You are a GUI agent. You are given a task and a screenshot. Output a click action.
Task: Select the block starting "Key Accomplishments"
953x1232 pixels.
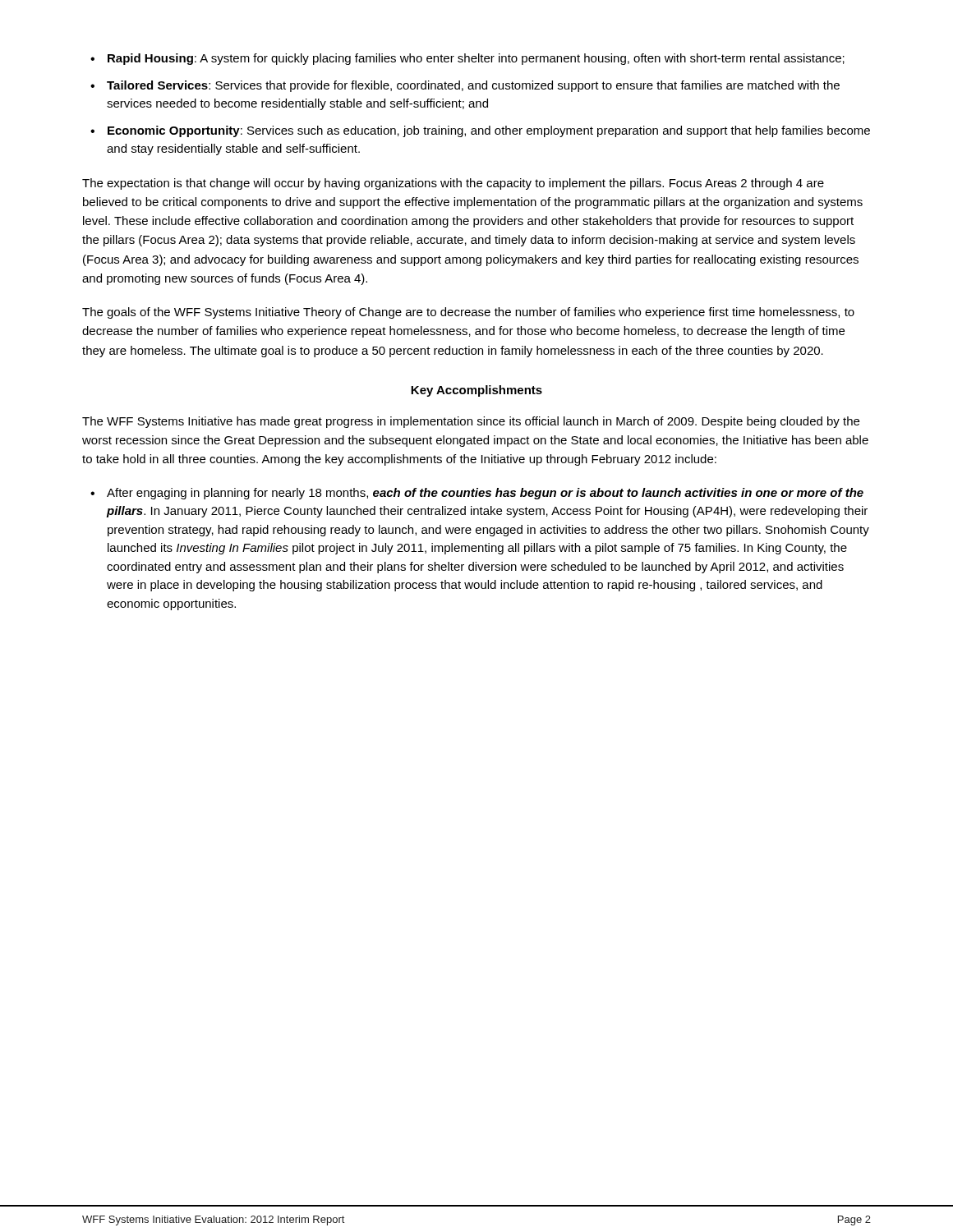476,389
